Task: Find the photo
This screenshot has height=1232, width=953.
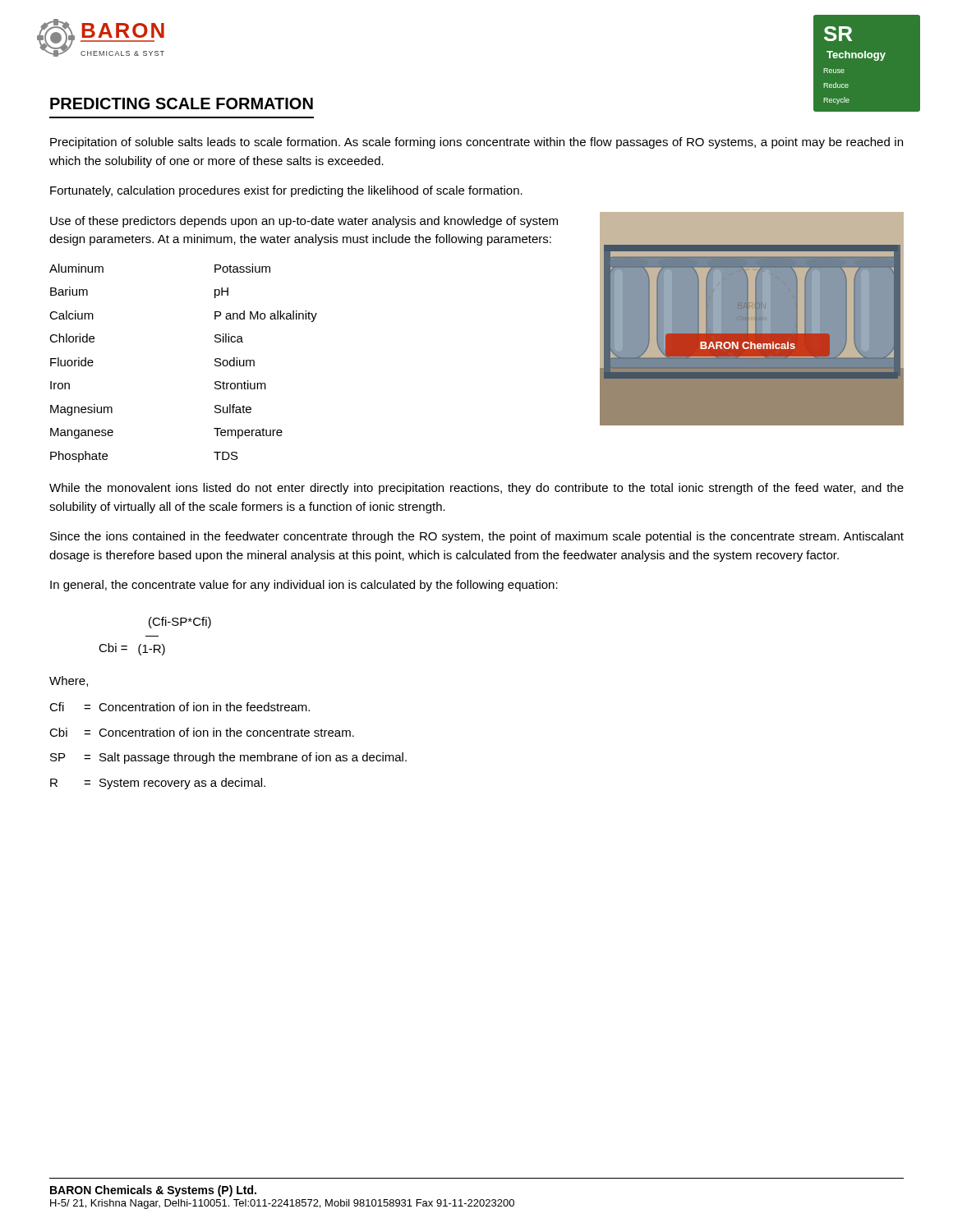Action: pos(752,318)
